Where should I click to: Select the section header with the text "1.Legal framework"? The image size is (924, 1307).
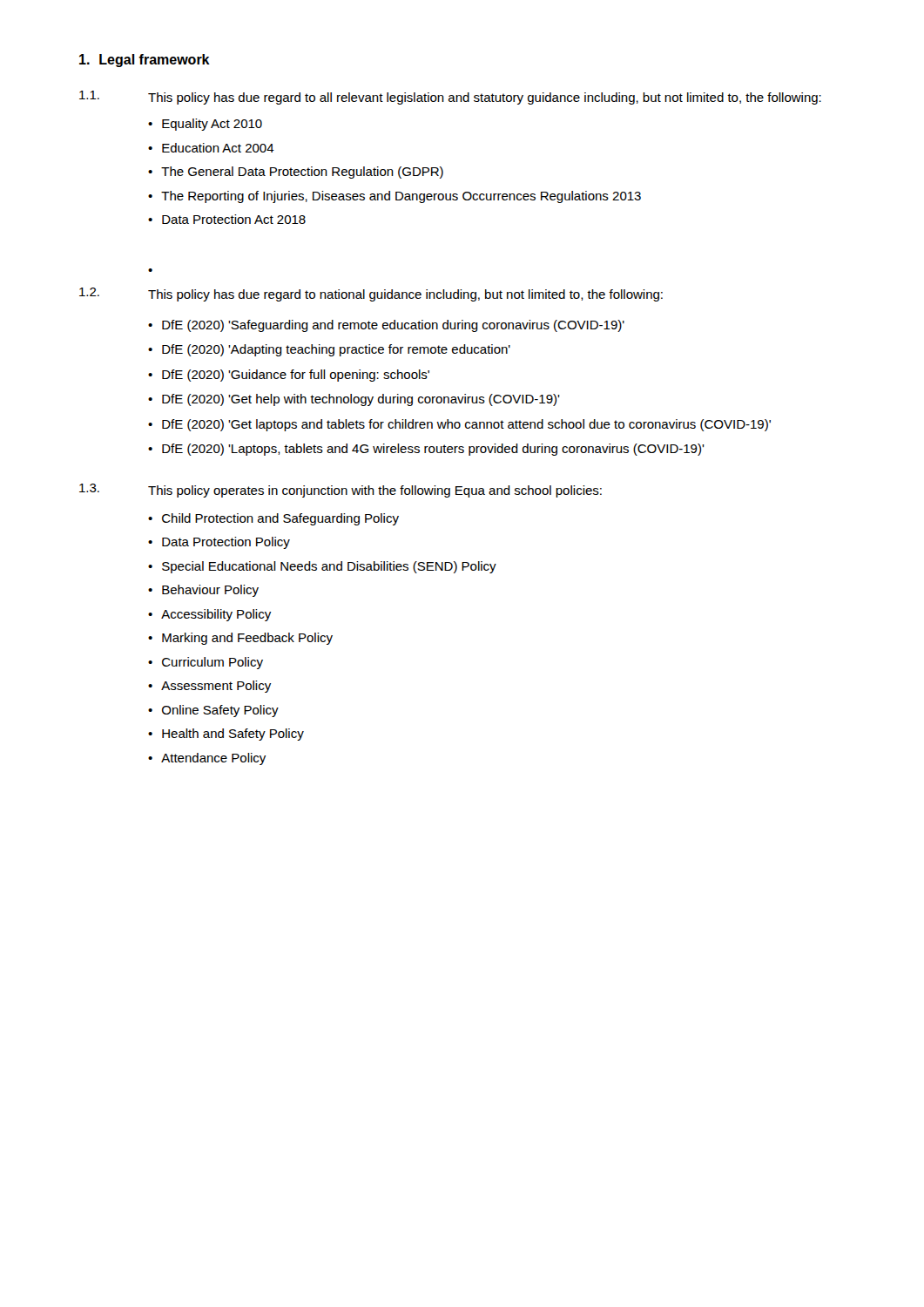(144, 60)
